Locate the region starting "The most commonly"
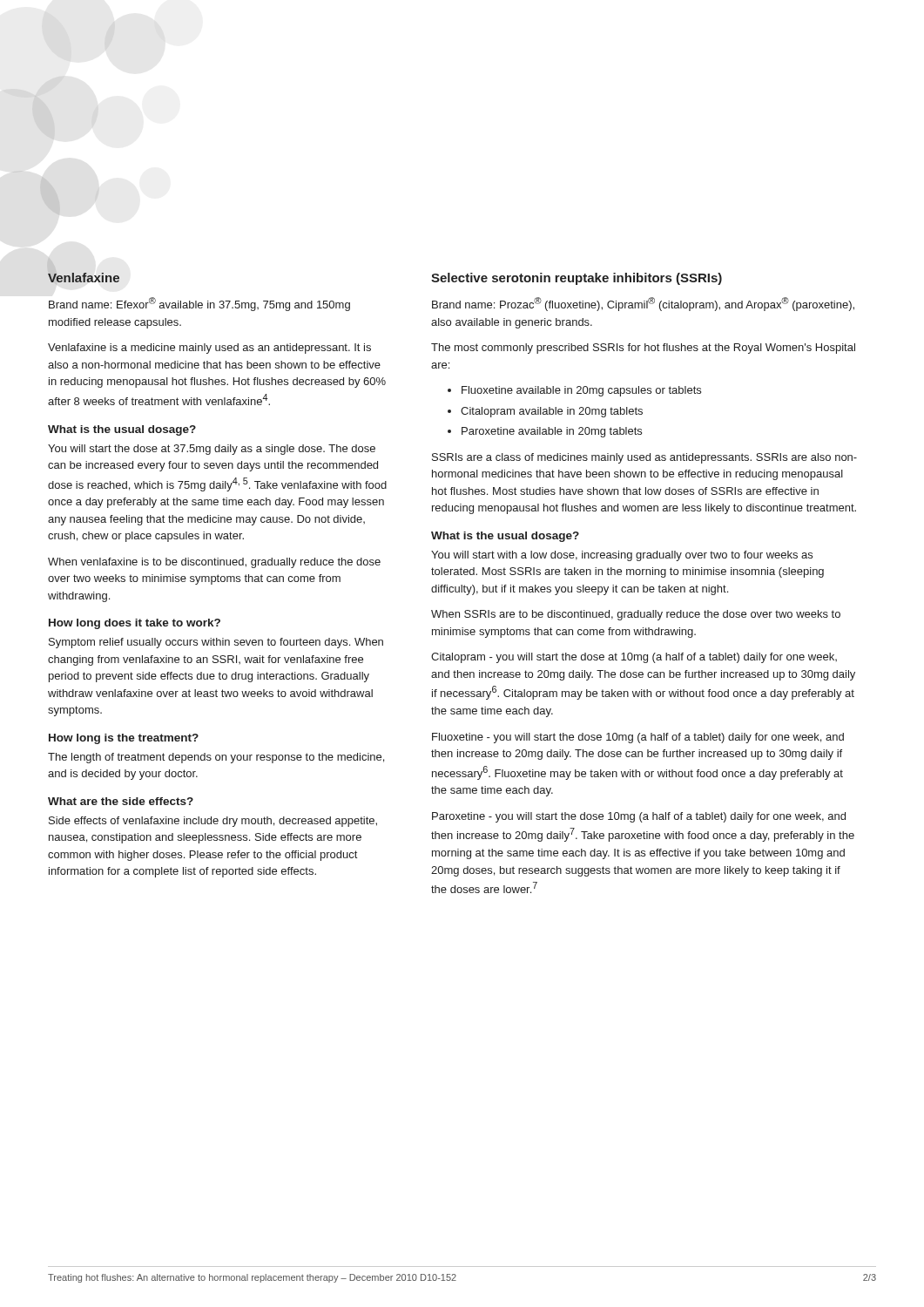The width and height of the screenshot is (924, 1307). coord(644,356)
